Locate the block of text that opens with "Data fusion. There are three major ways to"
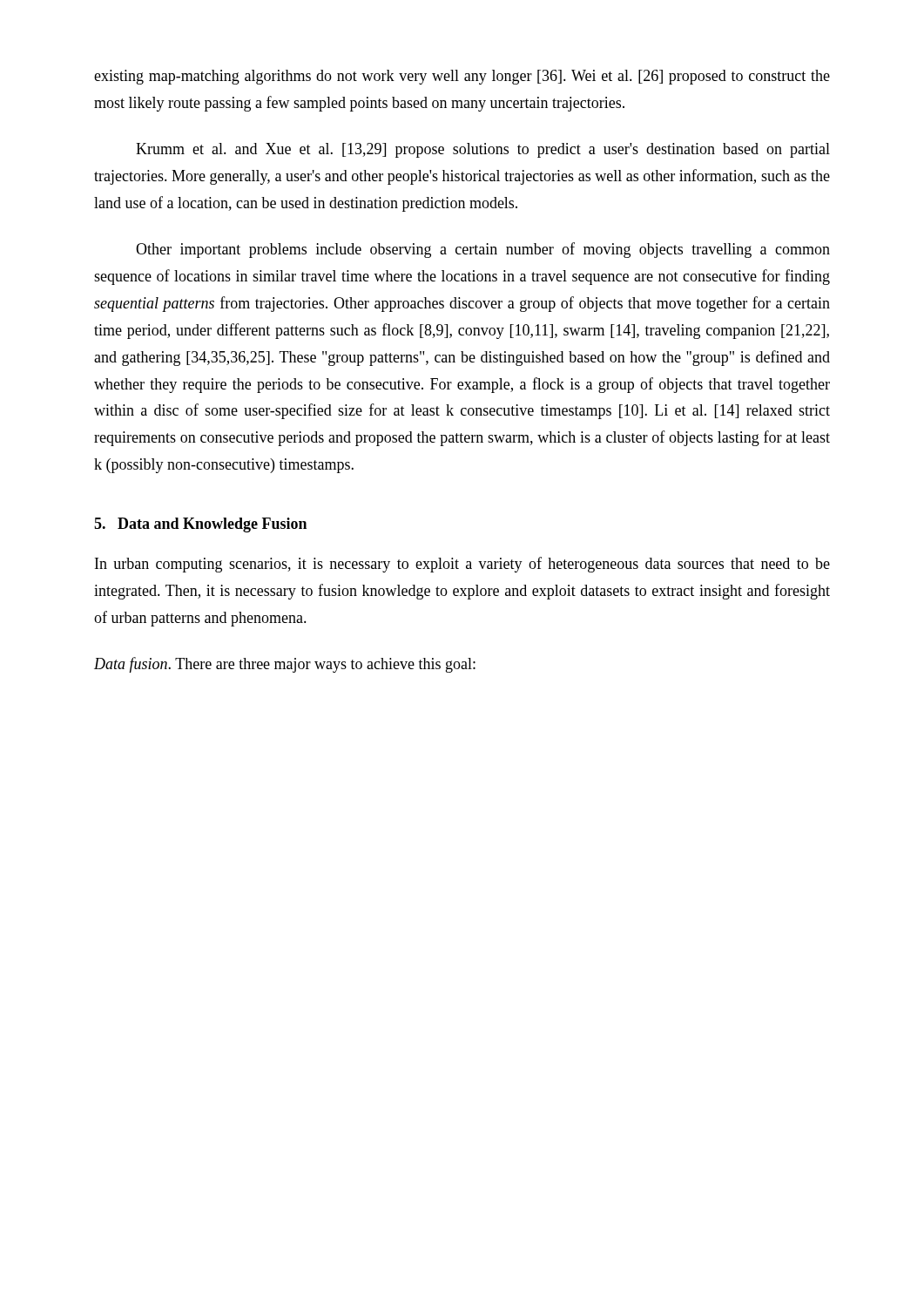This screenshot has height=1307, width=924. click(285, 664)
